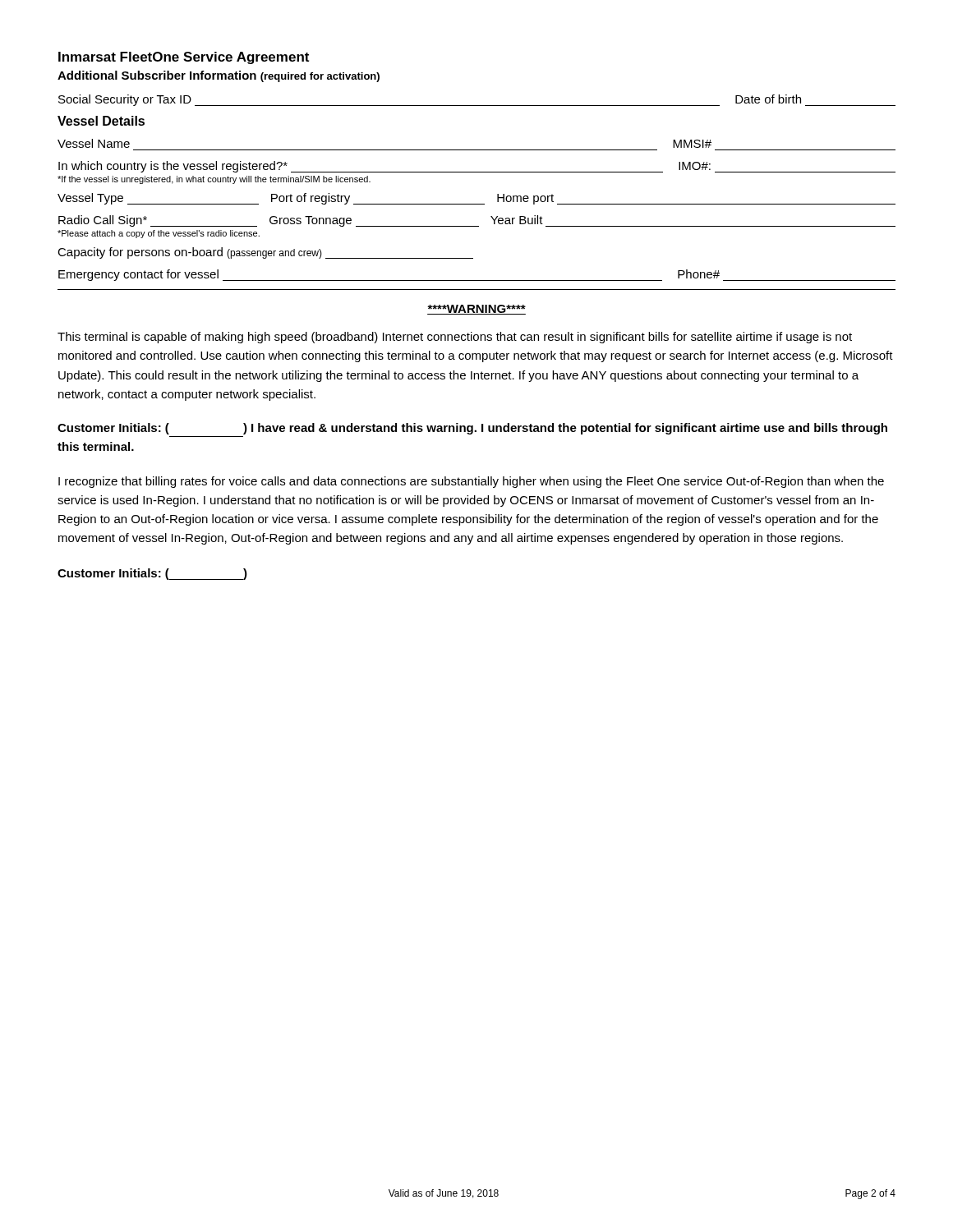The width and height of the screenshot is (953, 1232).
Task: Where is the passage that starts "Radio Call Sign* Gross Tonnage Year"?
Action: (476, 225)
